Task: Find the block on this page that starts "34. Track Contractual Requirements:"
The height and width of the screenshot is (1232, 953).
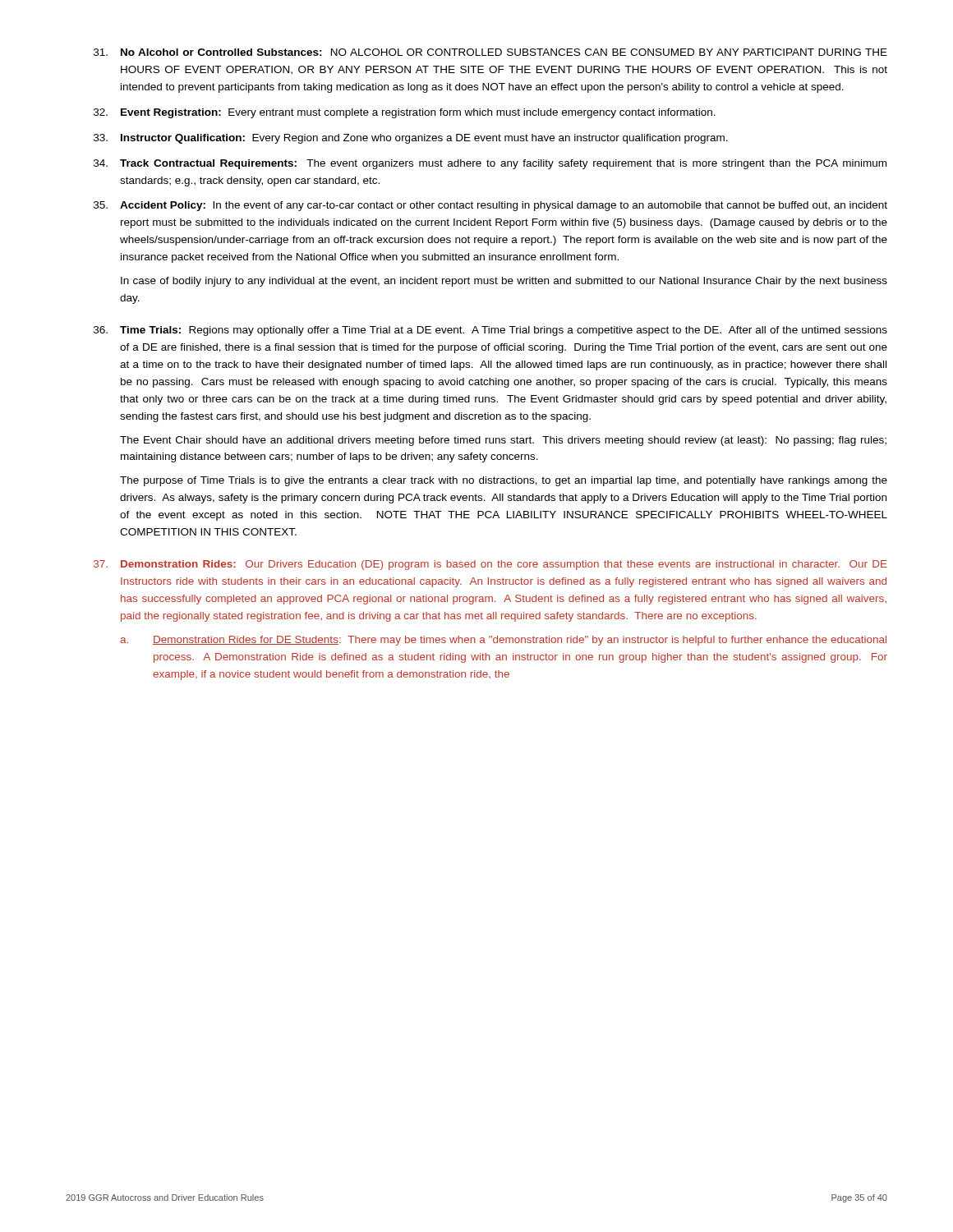Action: coord(476,172)
